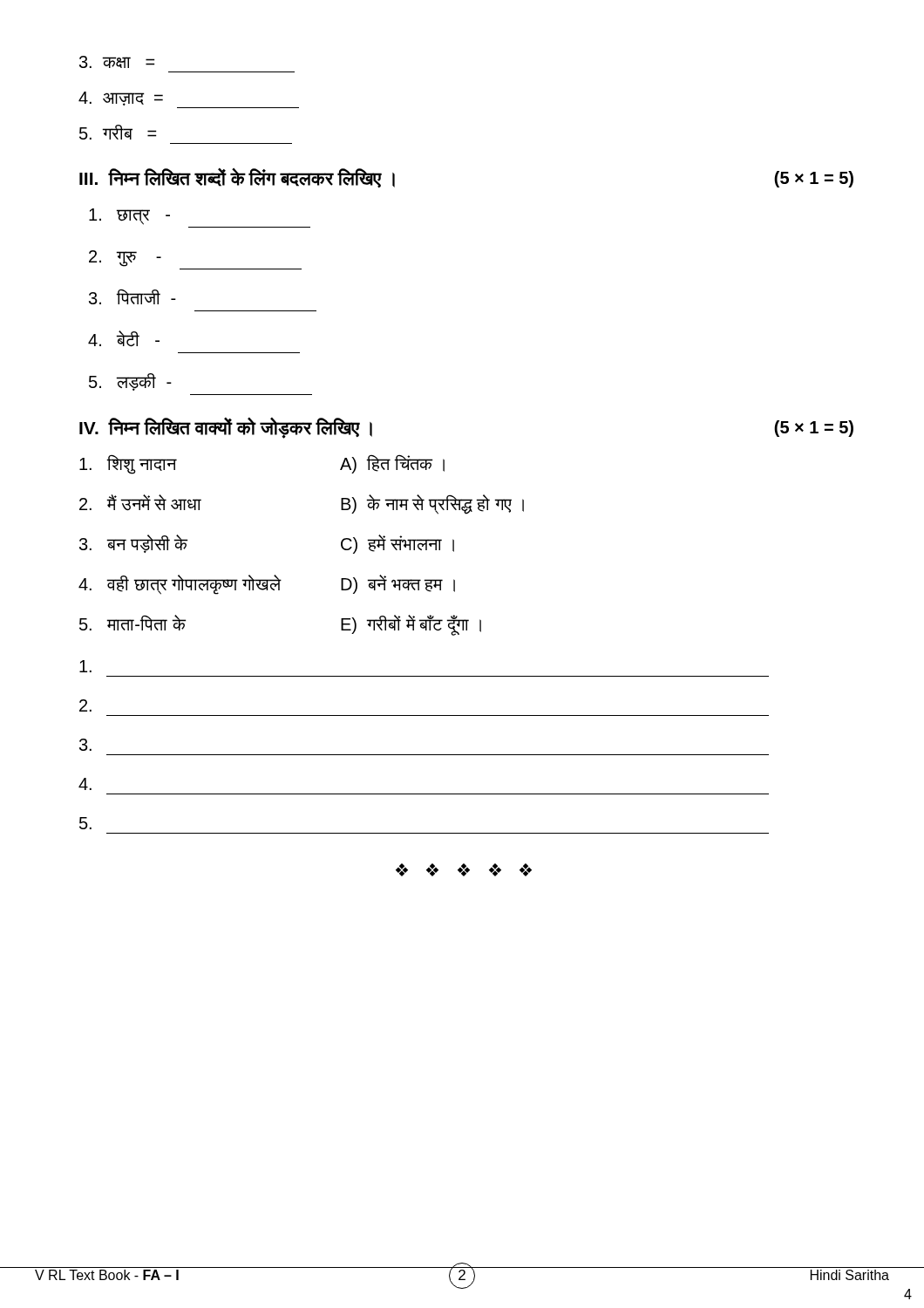Find "2. गुरु -" on this page
Image resolution: width=924 pixels, height=1308 pixels.
pyautogui.click(x=190, y=258)
